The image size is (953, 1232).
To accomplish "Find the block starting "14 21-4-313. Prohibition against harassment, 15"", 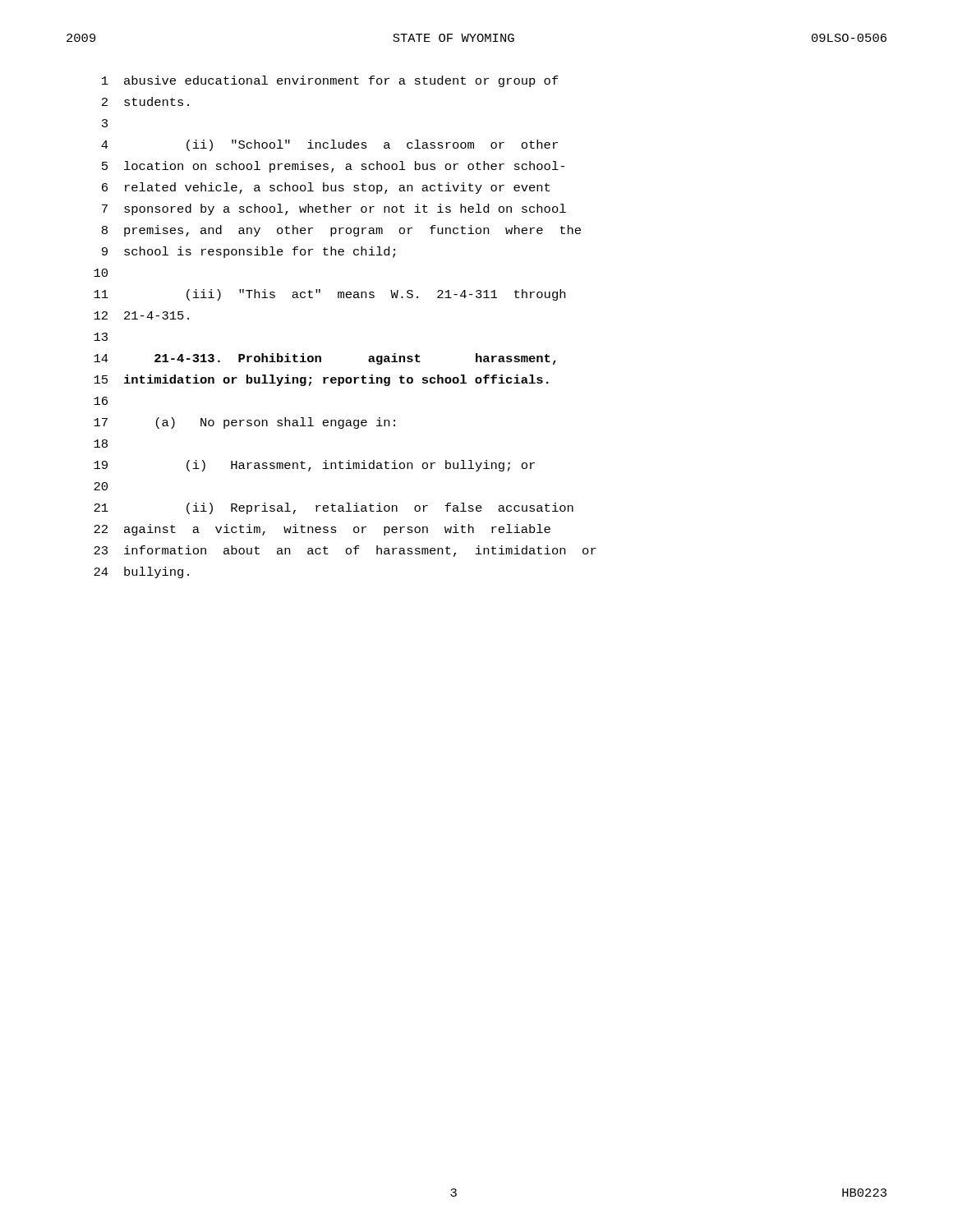I will (476, 383).
